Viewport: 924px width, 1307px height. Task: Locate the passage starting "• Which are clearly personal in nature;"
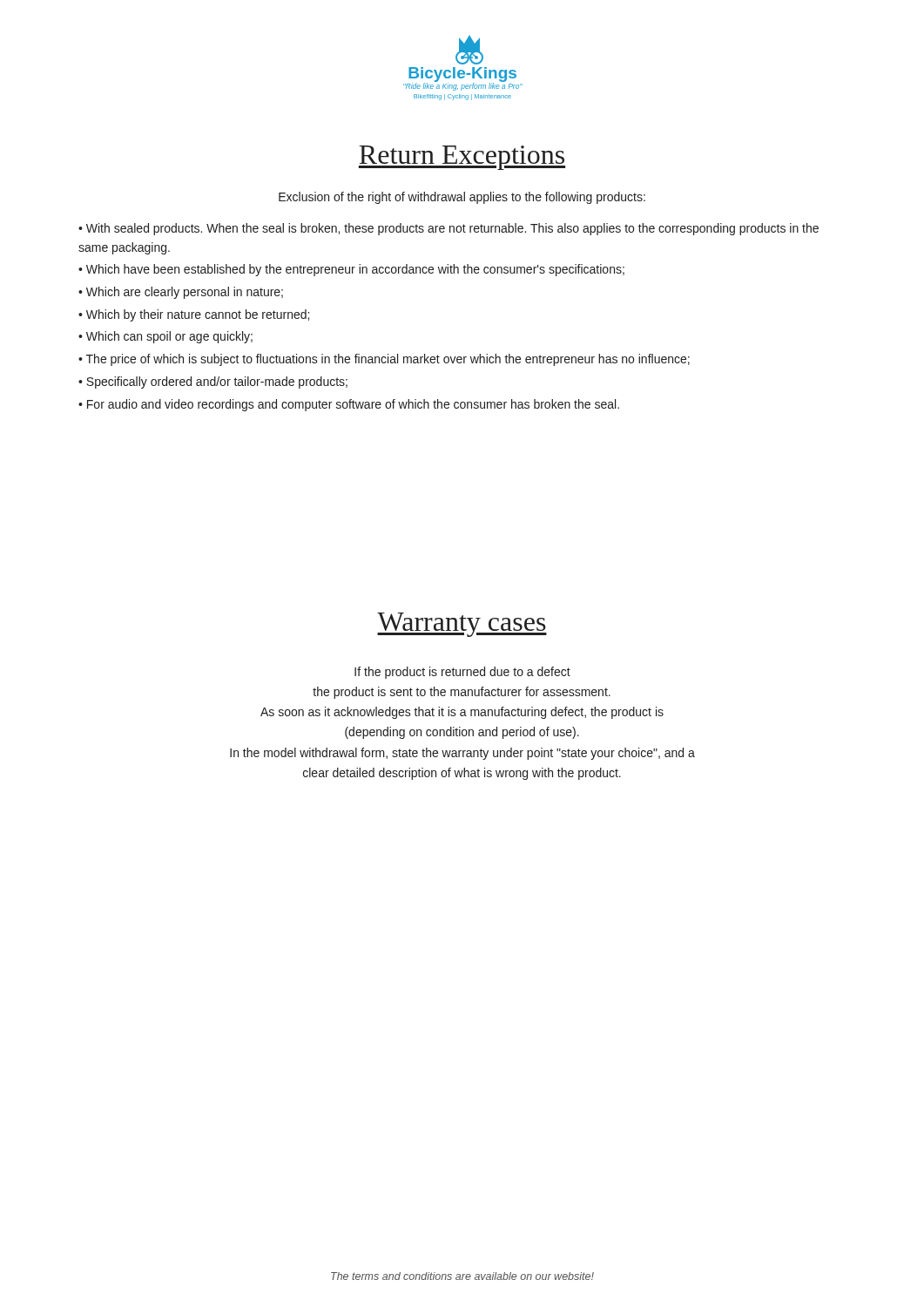click(181, 292)
